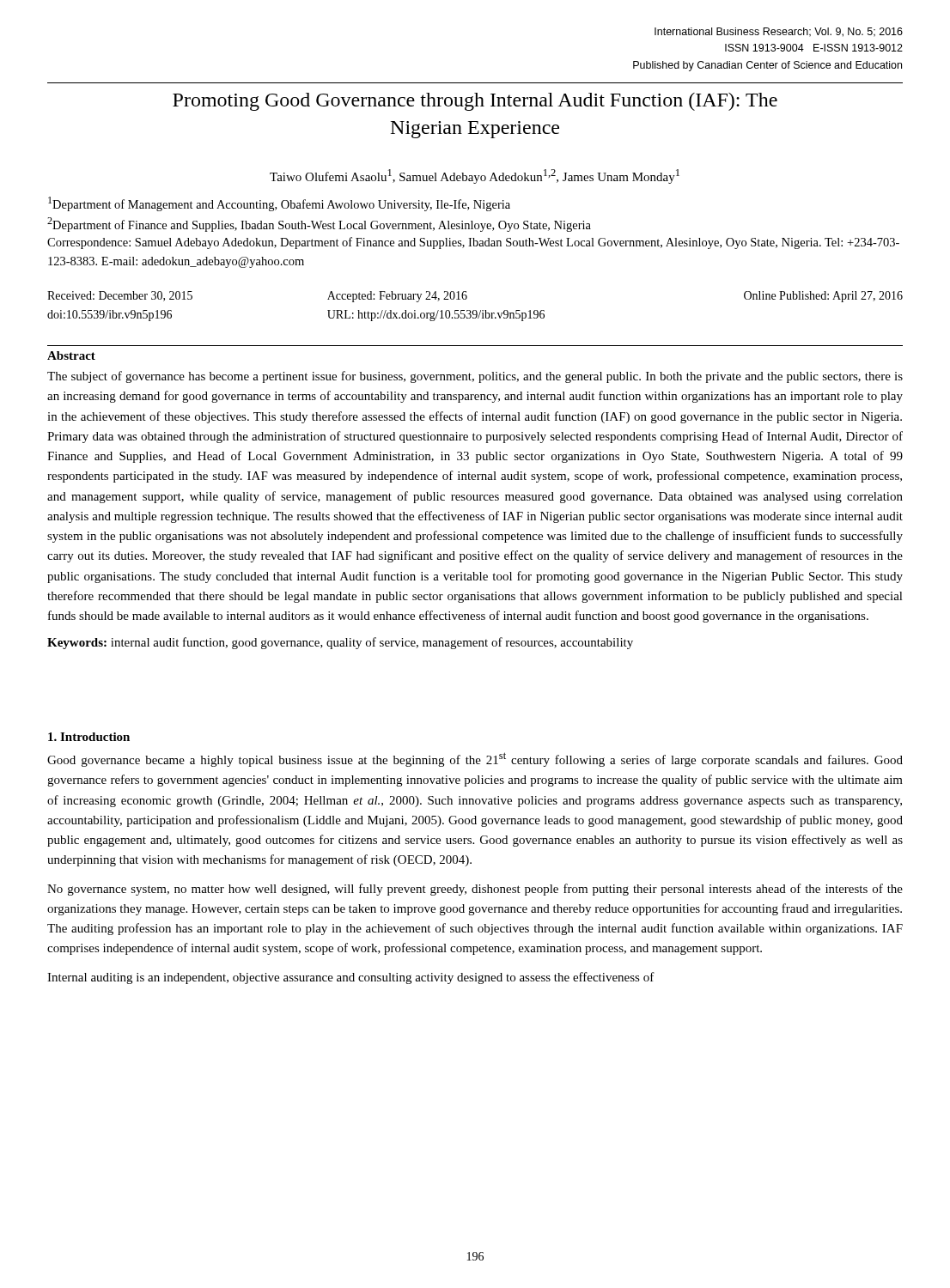Point to the block beginning "2Department of Finance"
This screenshot has height=1288, width=950.
pyautogui.click(x=319, y=223)
